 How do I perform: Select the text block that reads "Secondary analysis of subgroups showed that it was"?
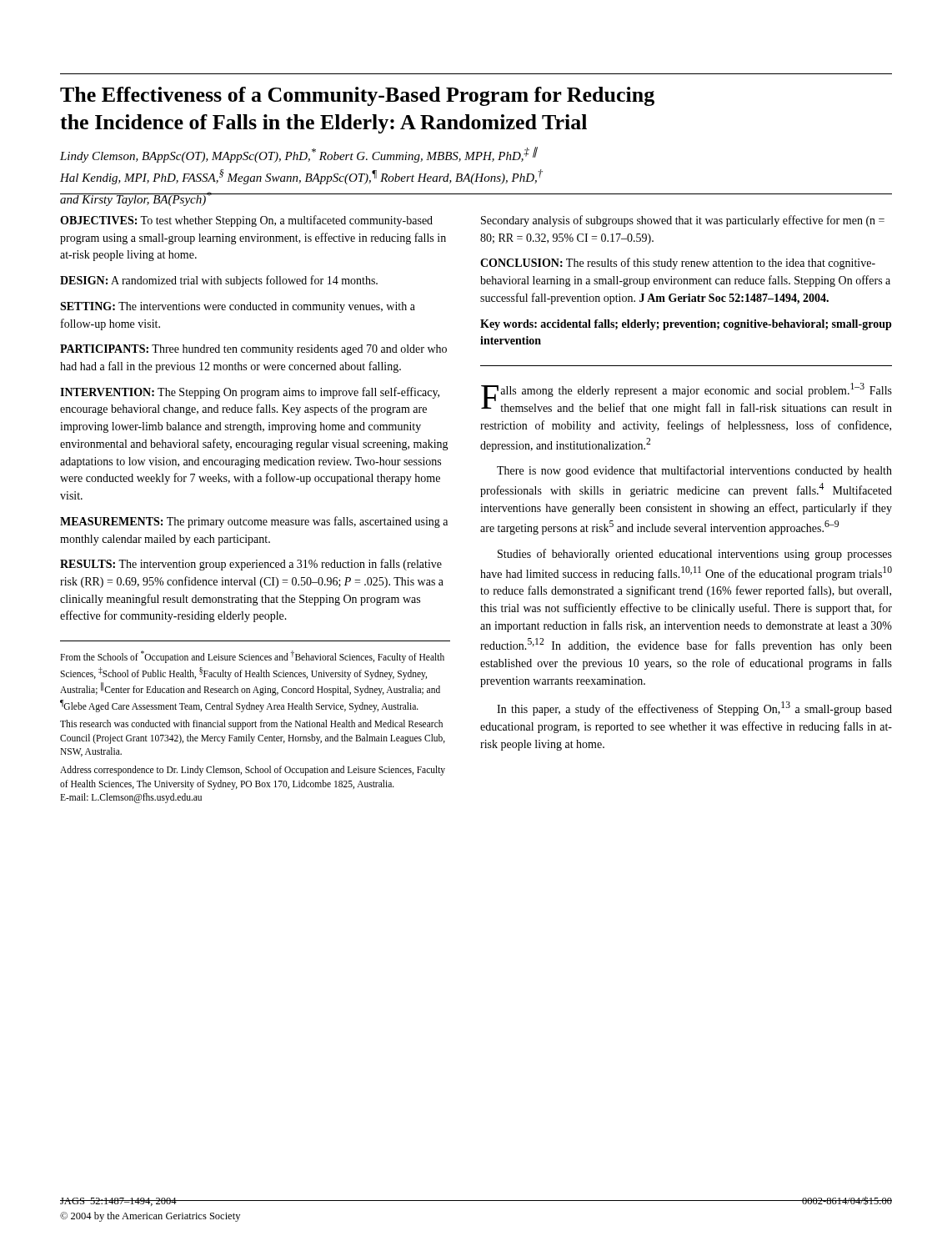tap(683, 229)
